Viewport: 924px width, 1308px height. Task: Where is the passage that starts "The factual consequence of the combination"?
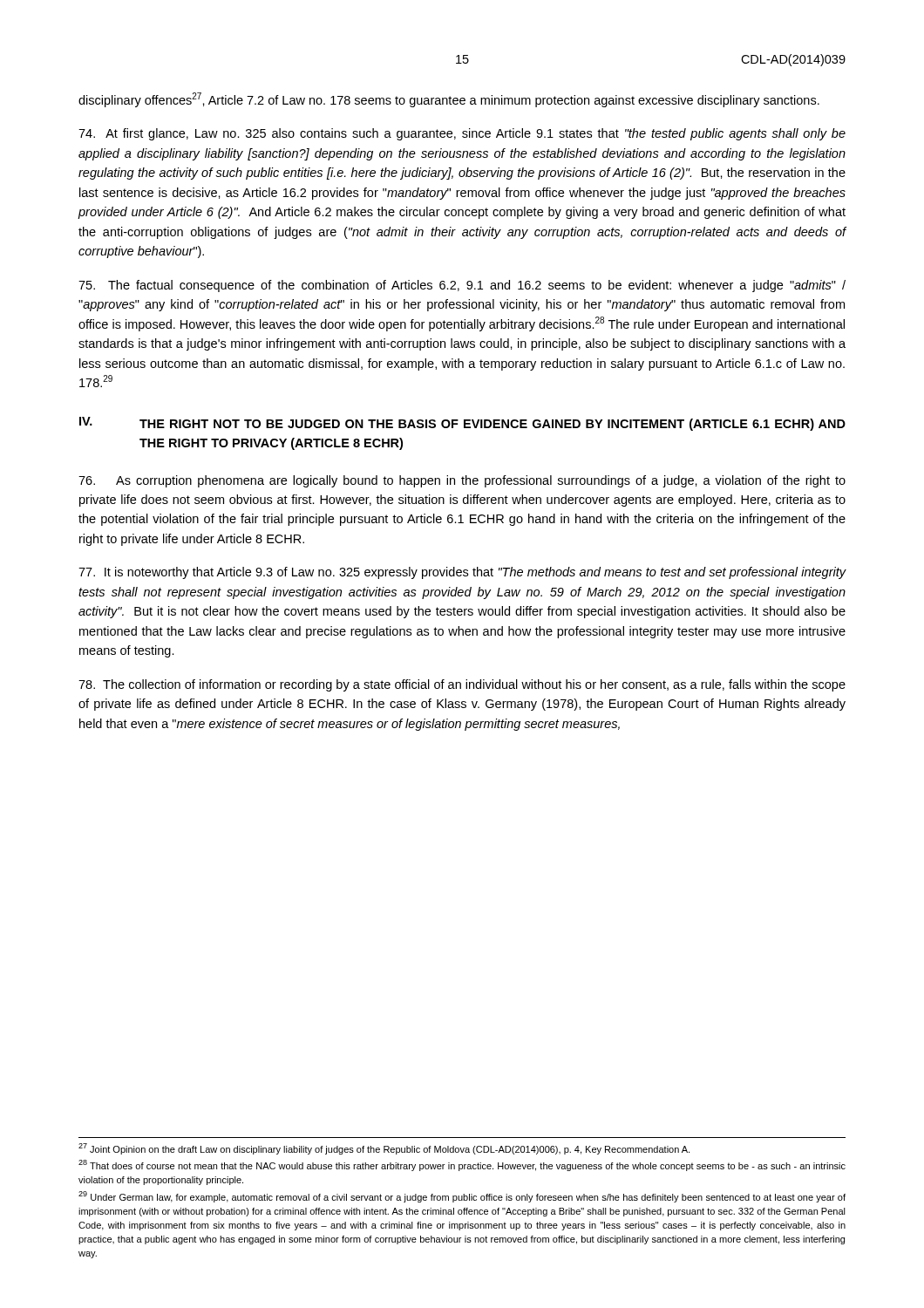462,334
